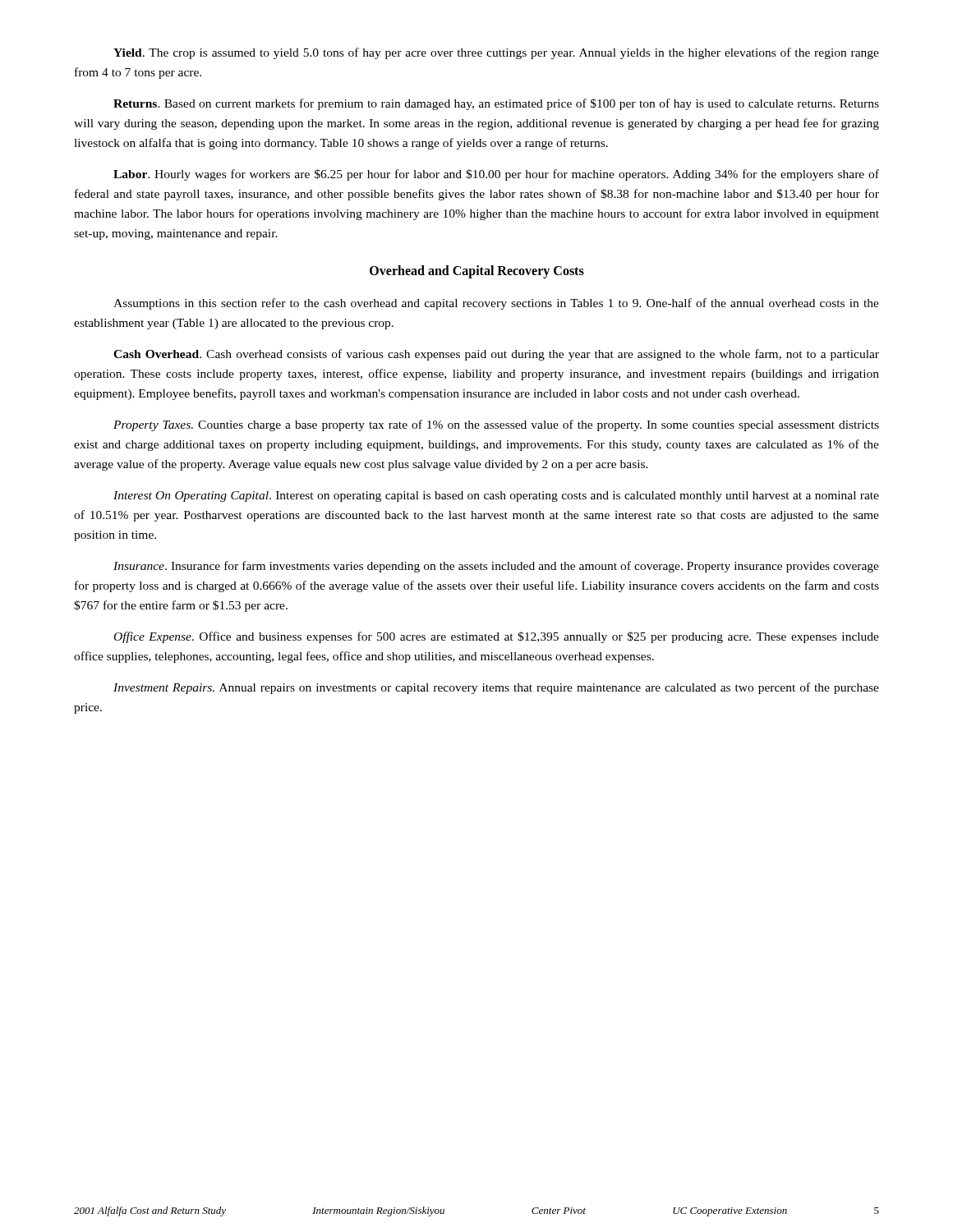Locate the block starting "Labor. Hourly wages for"
The height and width of the screenshot is (1232, 953).
[x=476, y=204]
